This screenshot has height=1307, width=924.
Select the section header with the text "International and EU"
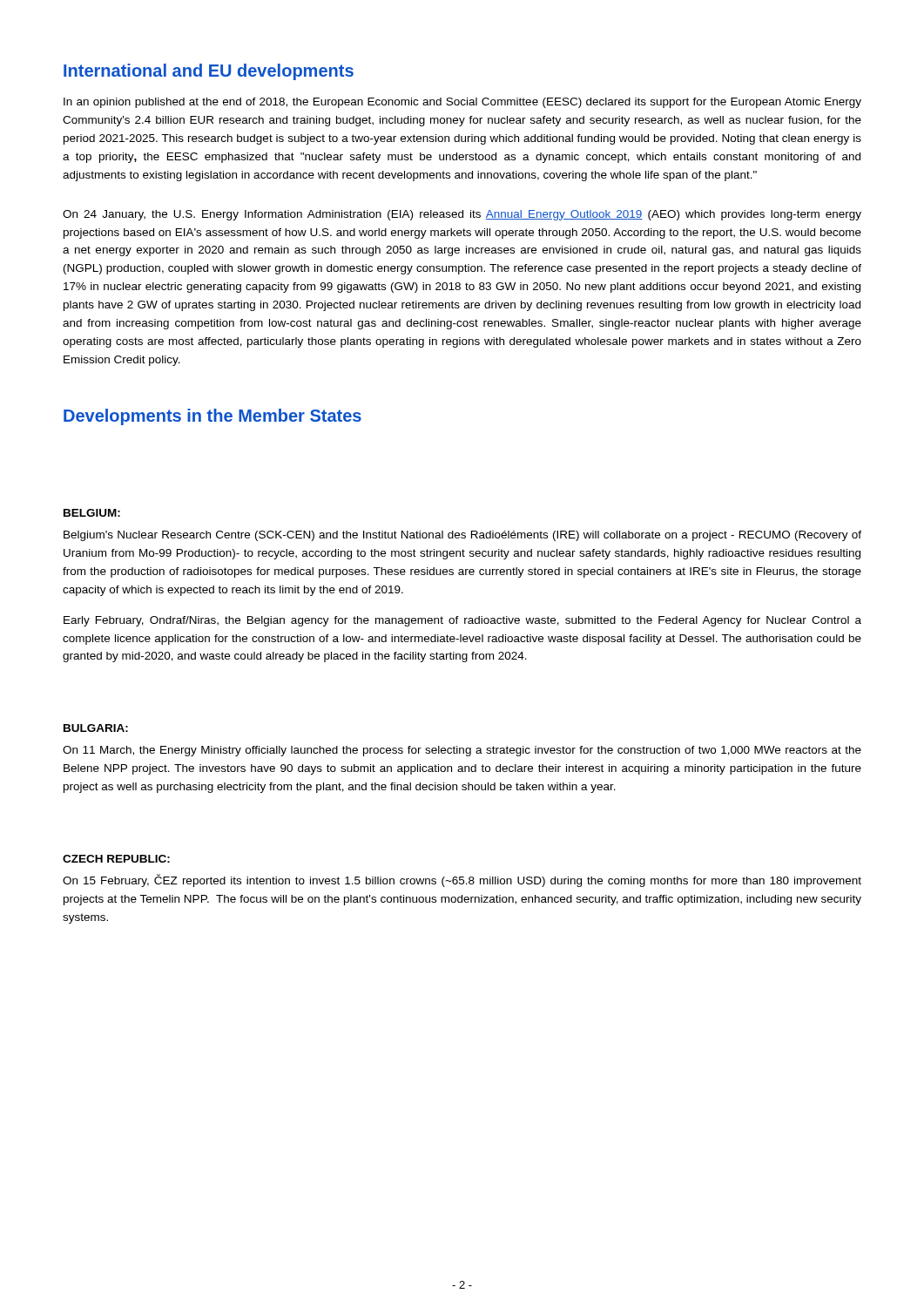[208, 71]
